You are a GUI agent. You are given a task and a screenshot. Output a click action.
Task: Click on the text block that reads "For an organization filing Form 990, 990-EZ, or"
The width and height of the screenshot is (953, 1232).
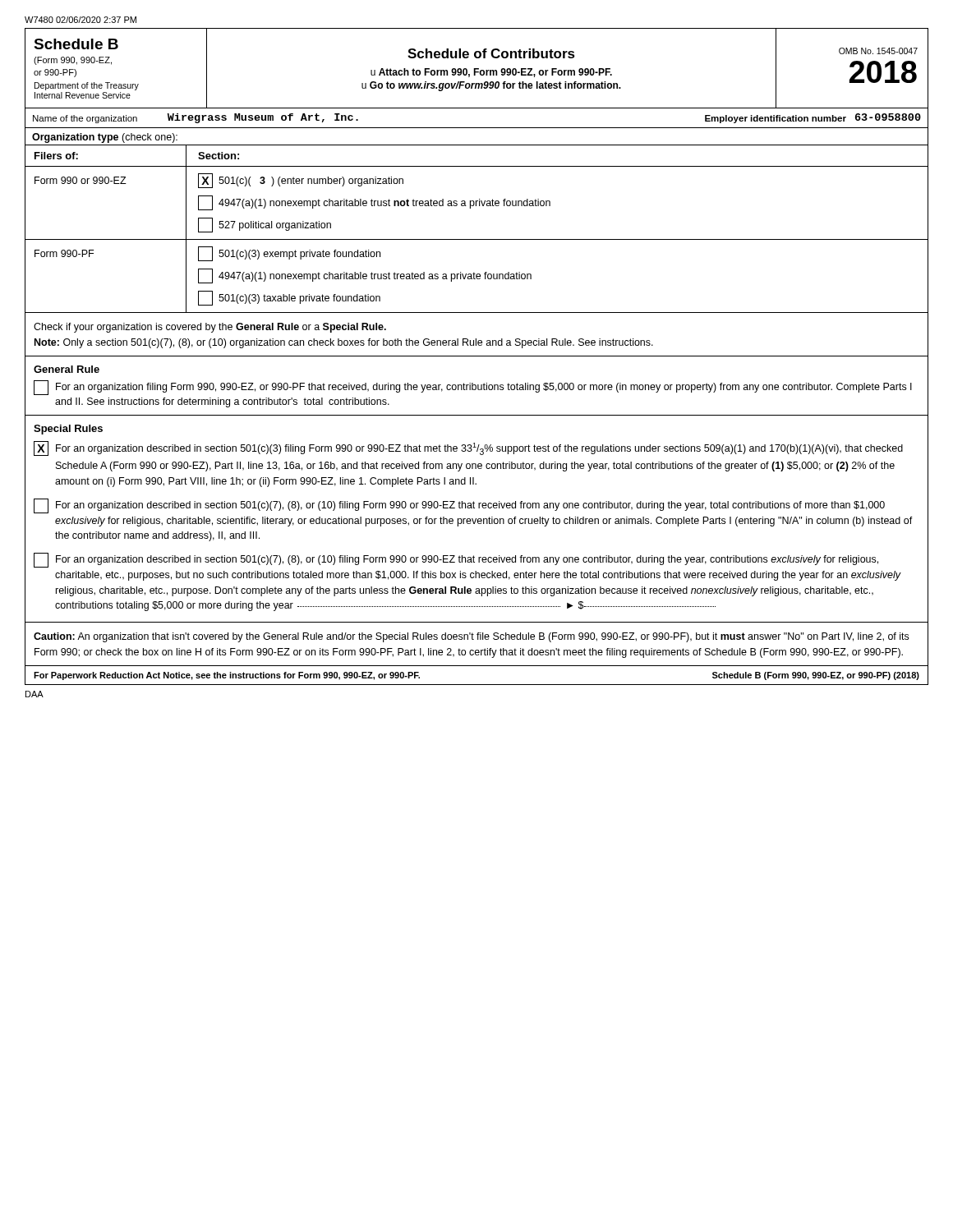pos(484,394)
